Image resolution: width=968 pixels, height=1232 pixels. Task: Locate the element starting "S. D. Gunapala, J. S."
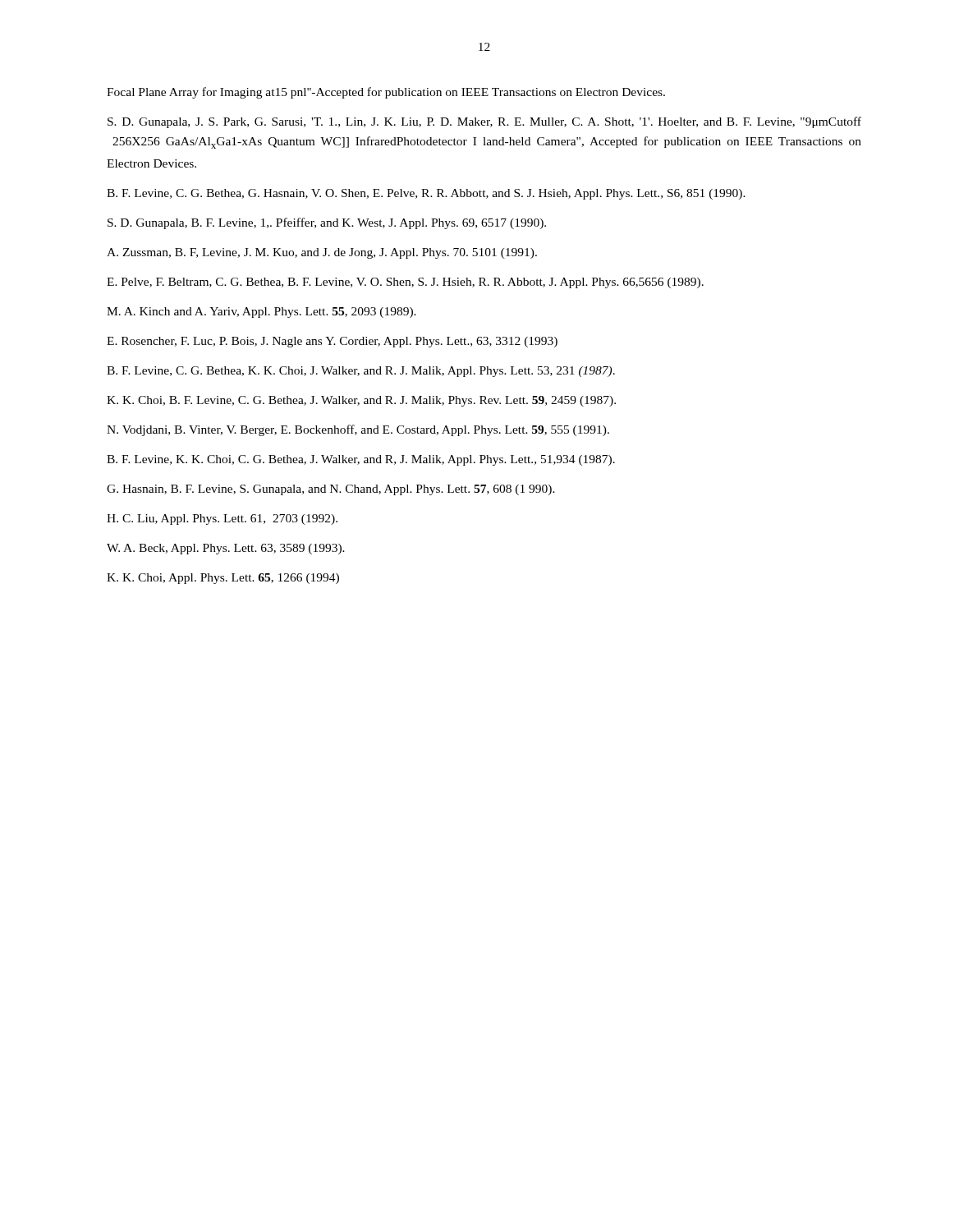tap(484, 142)
